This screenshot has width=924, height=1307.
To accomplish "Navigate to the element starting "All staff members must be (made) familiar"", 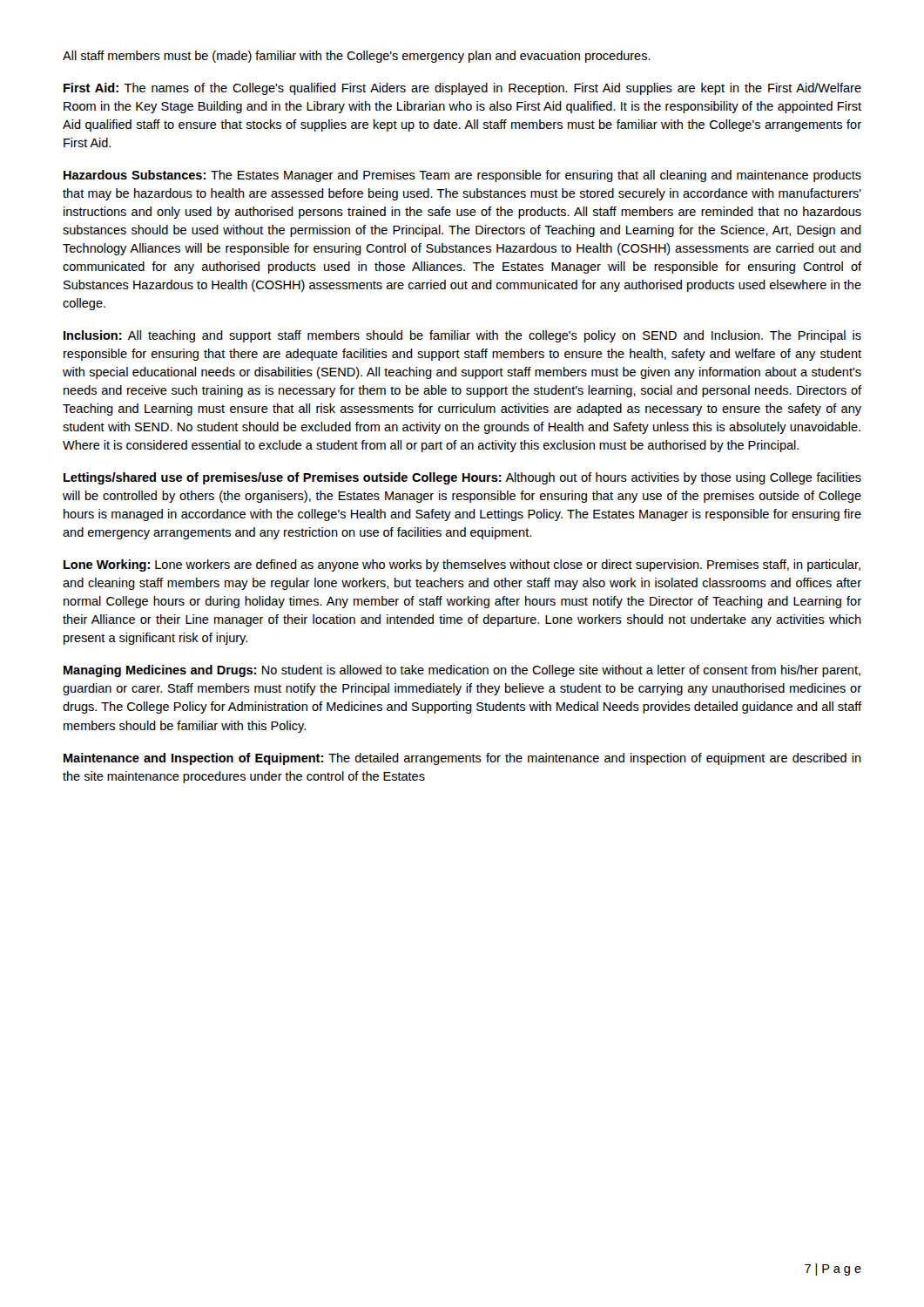I will coord(357,56).
